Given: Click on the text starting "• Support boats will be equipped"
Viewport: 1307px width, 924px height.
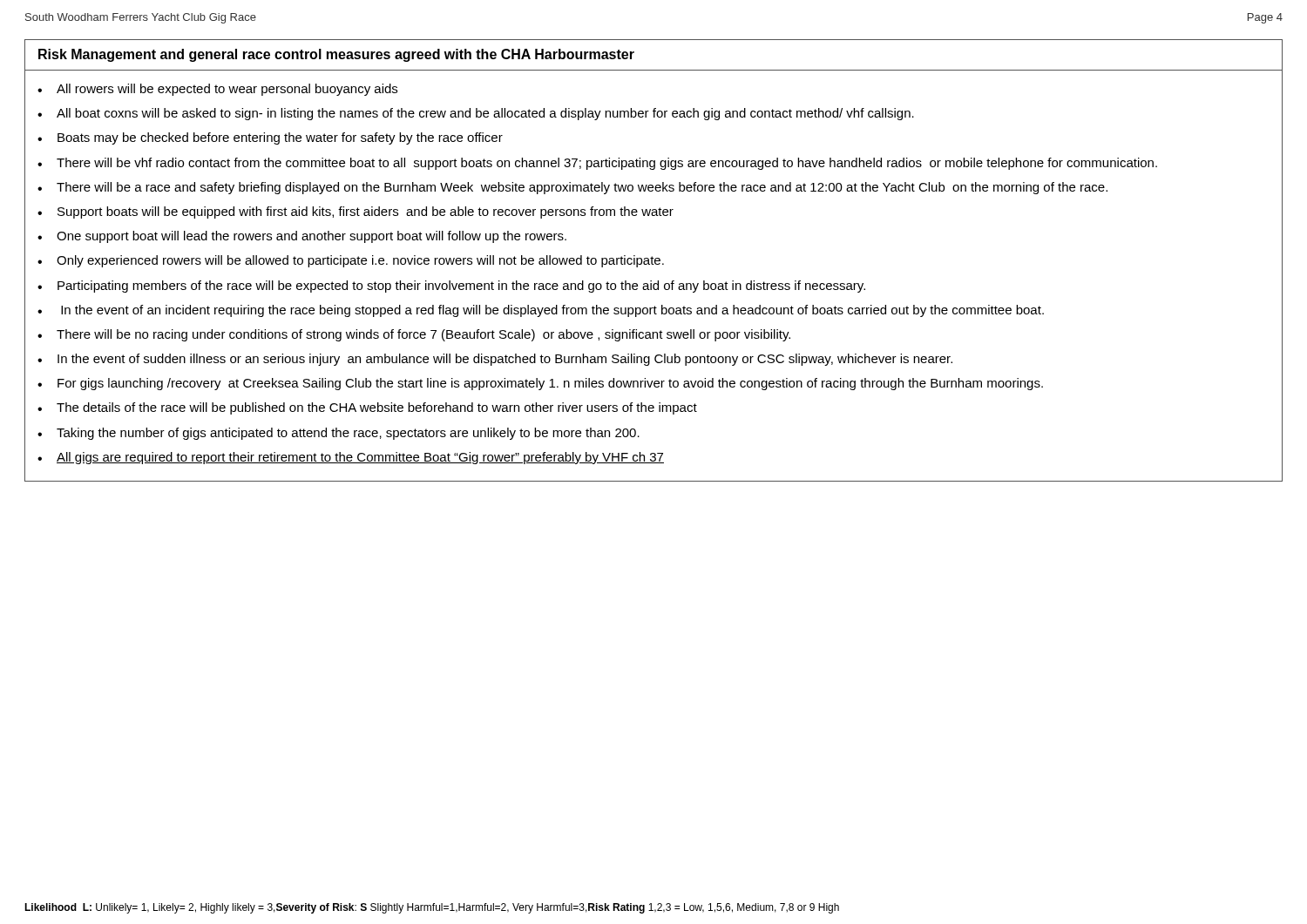Looking at the screenshot, I should pyautogui.click(x=654, y=213).
